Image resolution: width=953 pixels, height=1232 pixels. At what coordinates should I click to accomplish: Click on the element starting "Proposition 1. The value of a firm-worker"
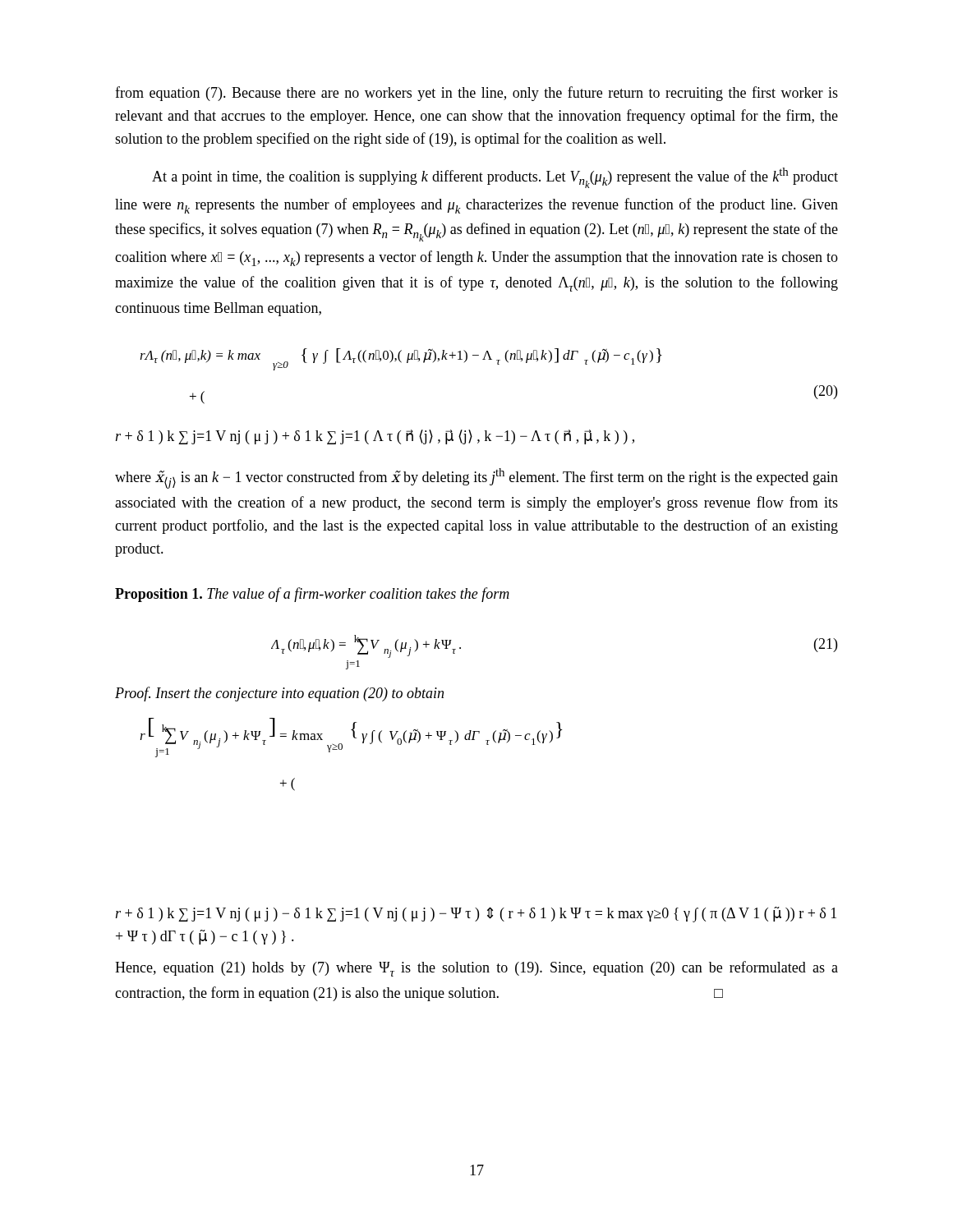(312, 594)
